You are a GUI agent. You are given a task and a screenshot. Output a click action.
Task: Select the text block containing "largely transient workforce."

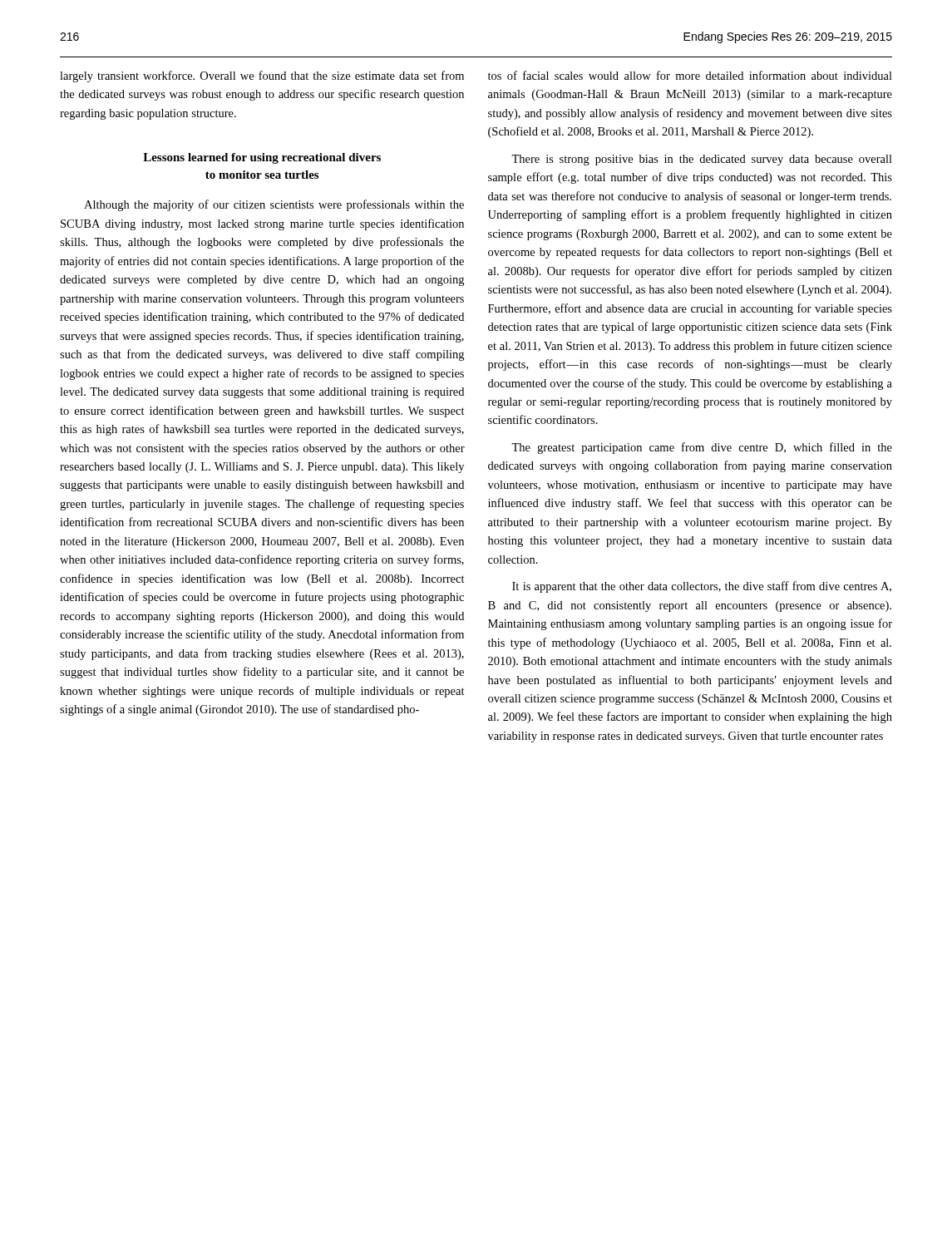(262, 95)
